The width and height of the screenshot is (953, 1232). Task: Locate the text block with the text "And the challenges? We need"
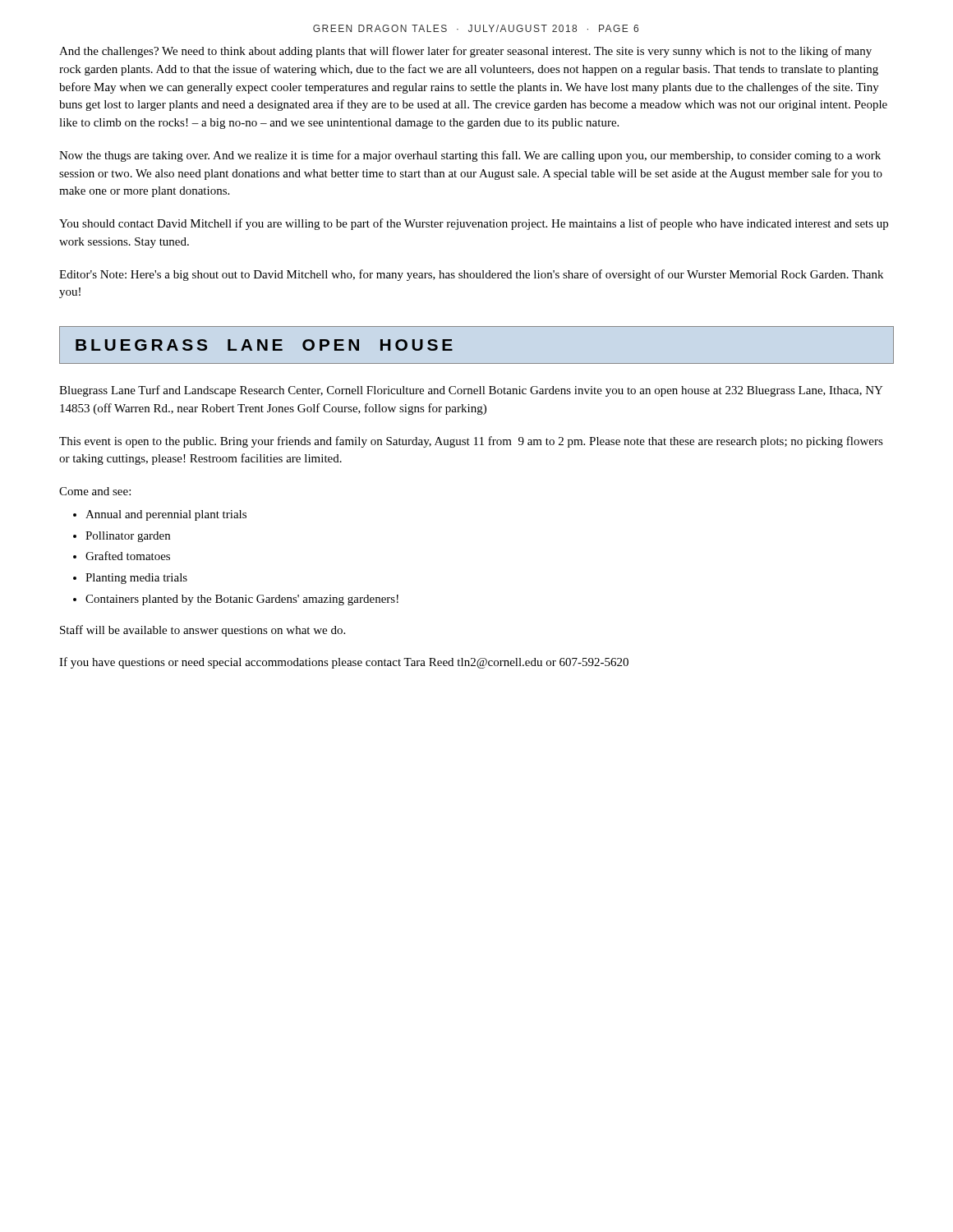(x=473, y=87)
